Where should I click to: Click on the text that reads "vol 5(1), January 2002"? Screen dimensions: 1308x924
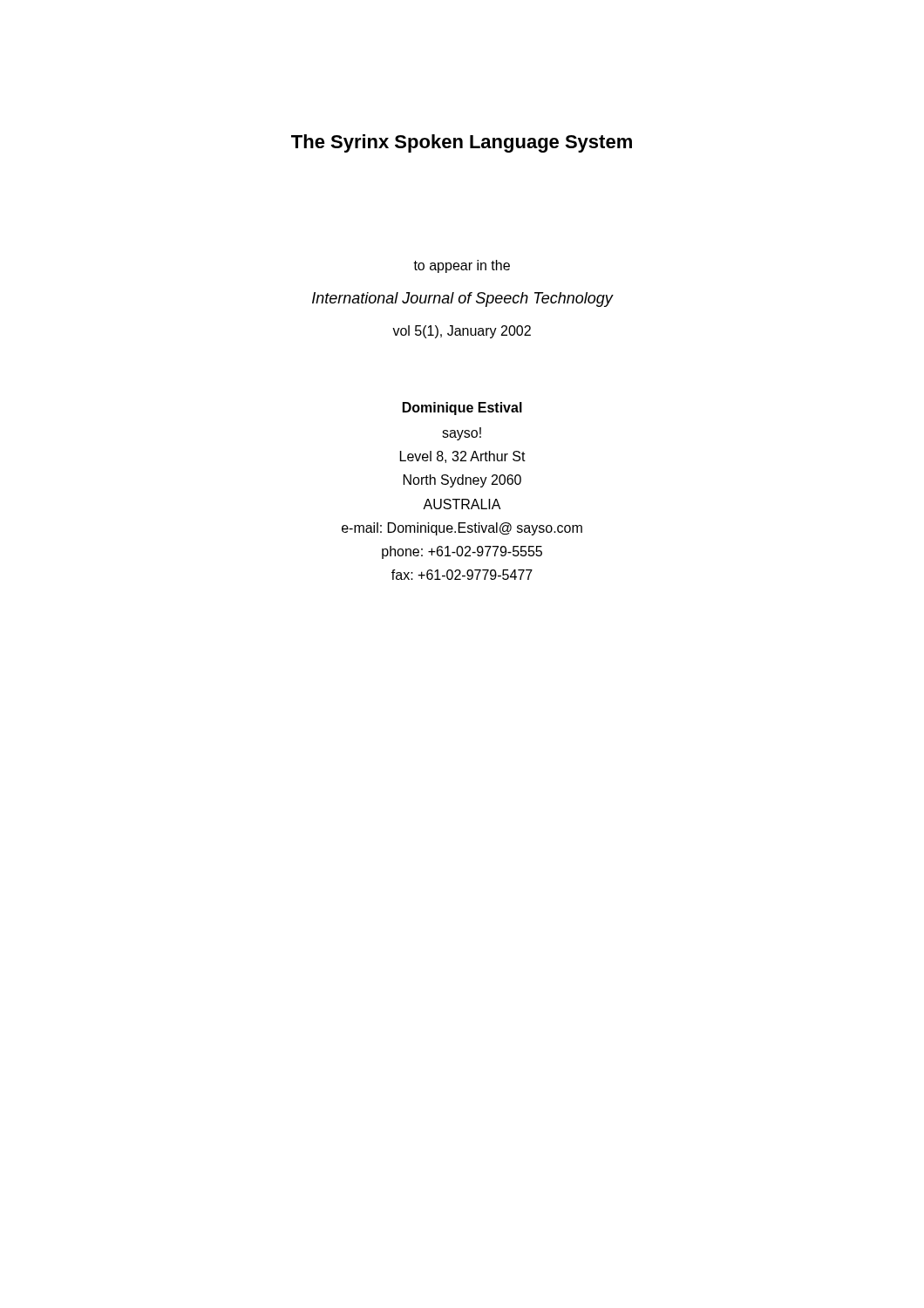tap(462, 331)
